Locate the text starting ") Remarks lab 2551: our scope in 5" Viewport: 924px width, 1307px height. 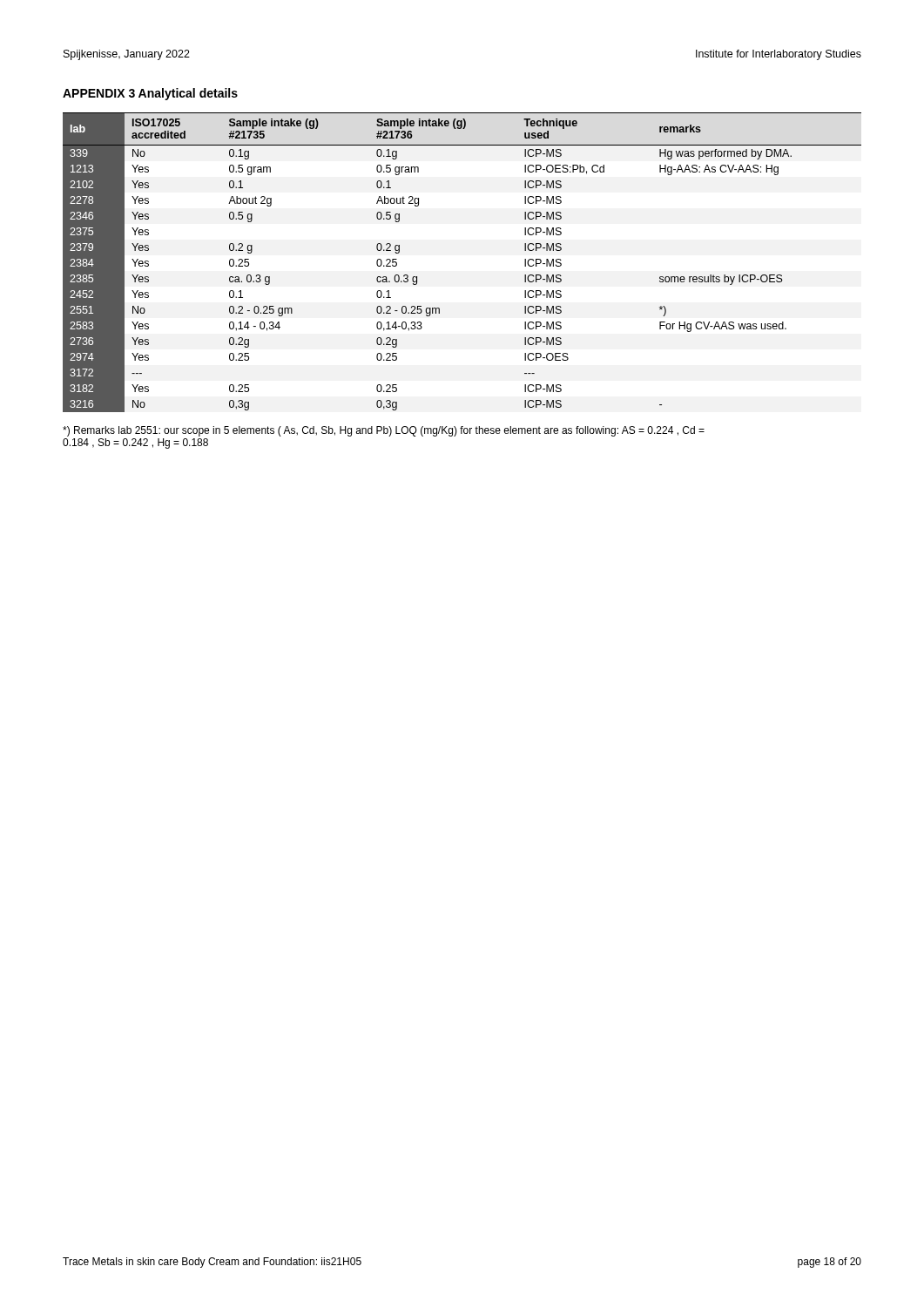384,437
